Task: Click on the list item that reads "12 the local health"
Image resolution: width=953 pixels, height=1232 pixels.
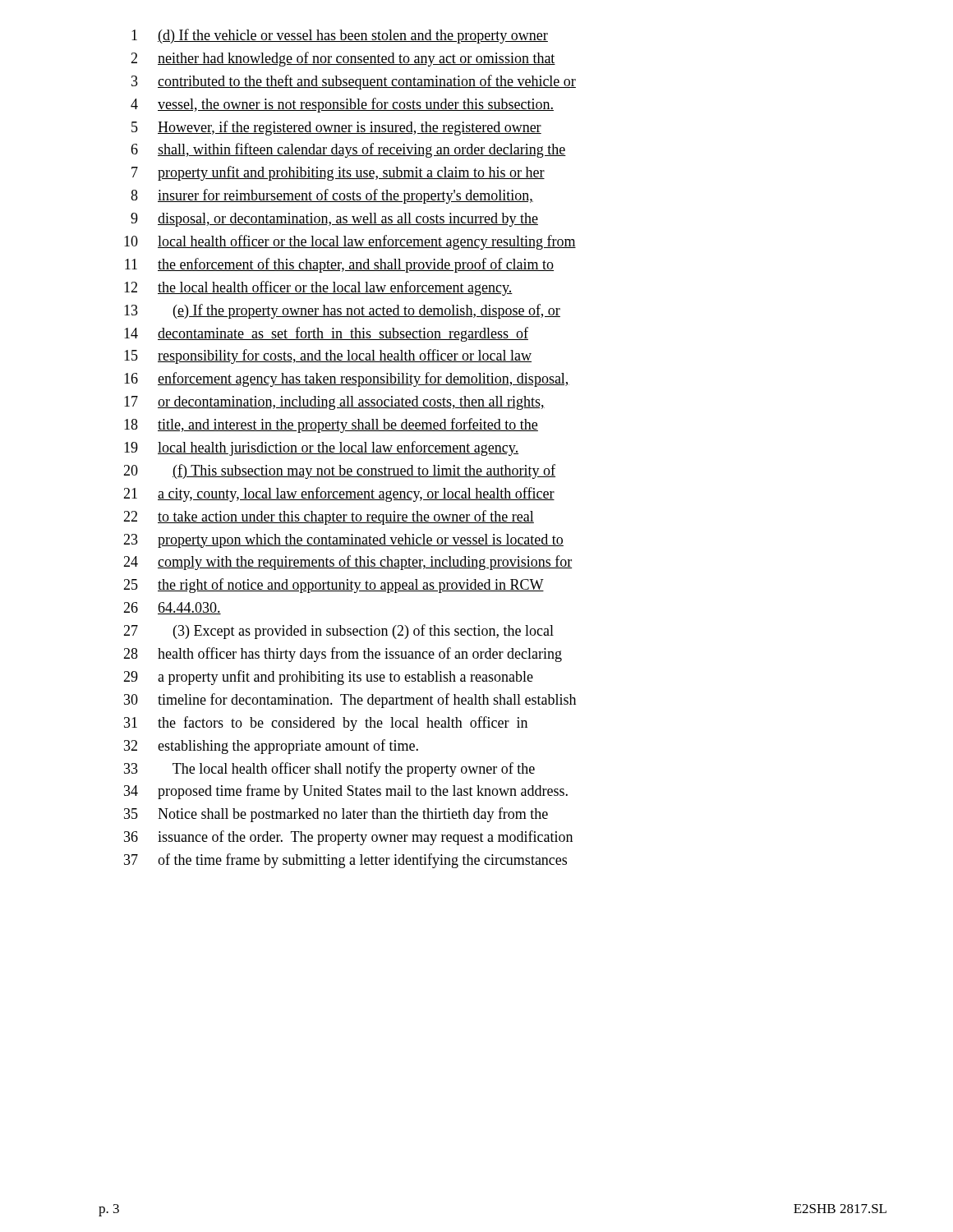Action: pos(493,288)
